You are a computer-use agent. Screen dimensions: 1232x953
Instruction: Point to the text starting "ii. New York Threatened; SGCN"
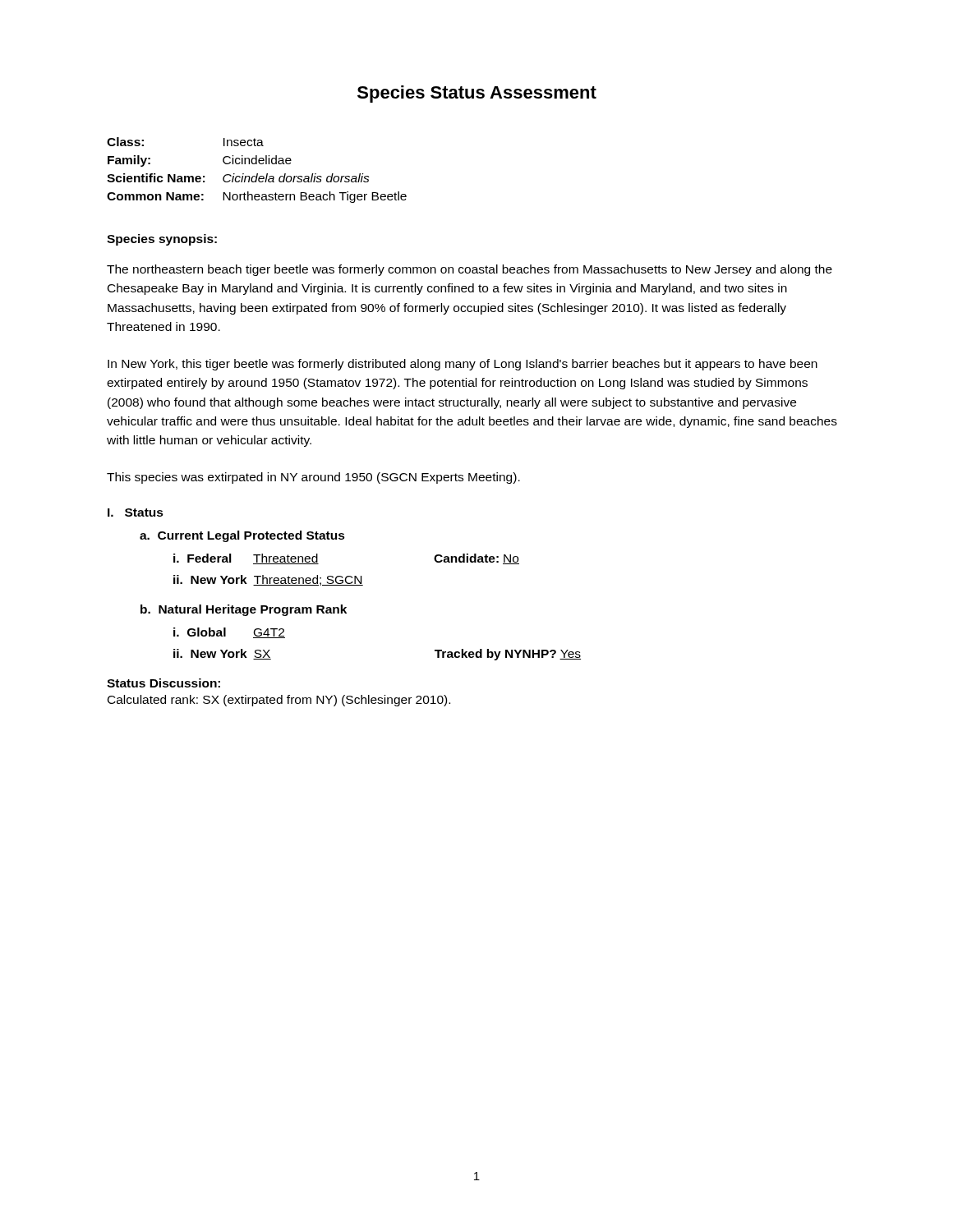(295, 579)
